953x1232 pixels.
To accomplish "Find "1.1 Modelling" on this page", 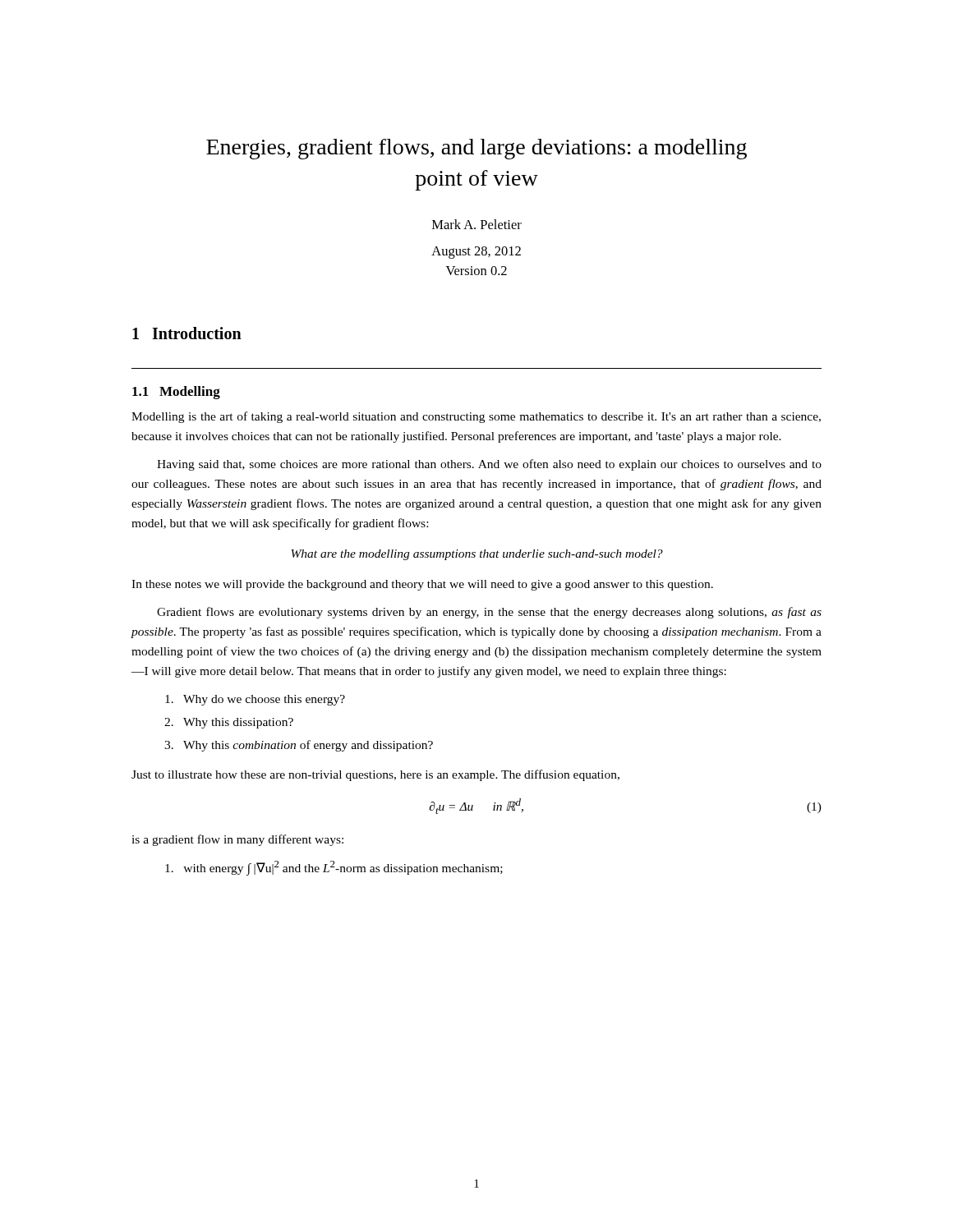I will 176,391.
